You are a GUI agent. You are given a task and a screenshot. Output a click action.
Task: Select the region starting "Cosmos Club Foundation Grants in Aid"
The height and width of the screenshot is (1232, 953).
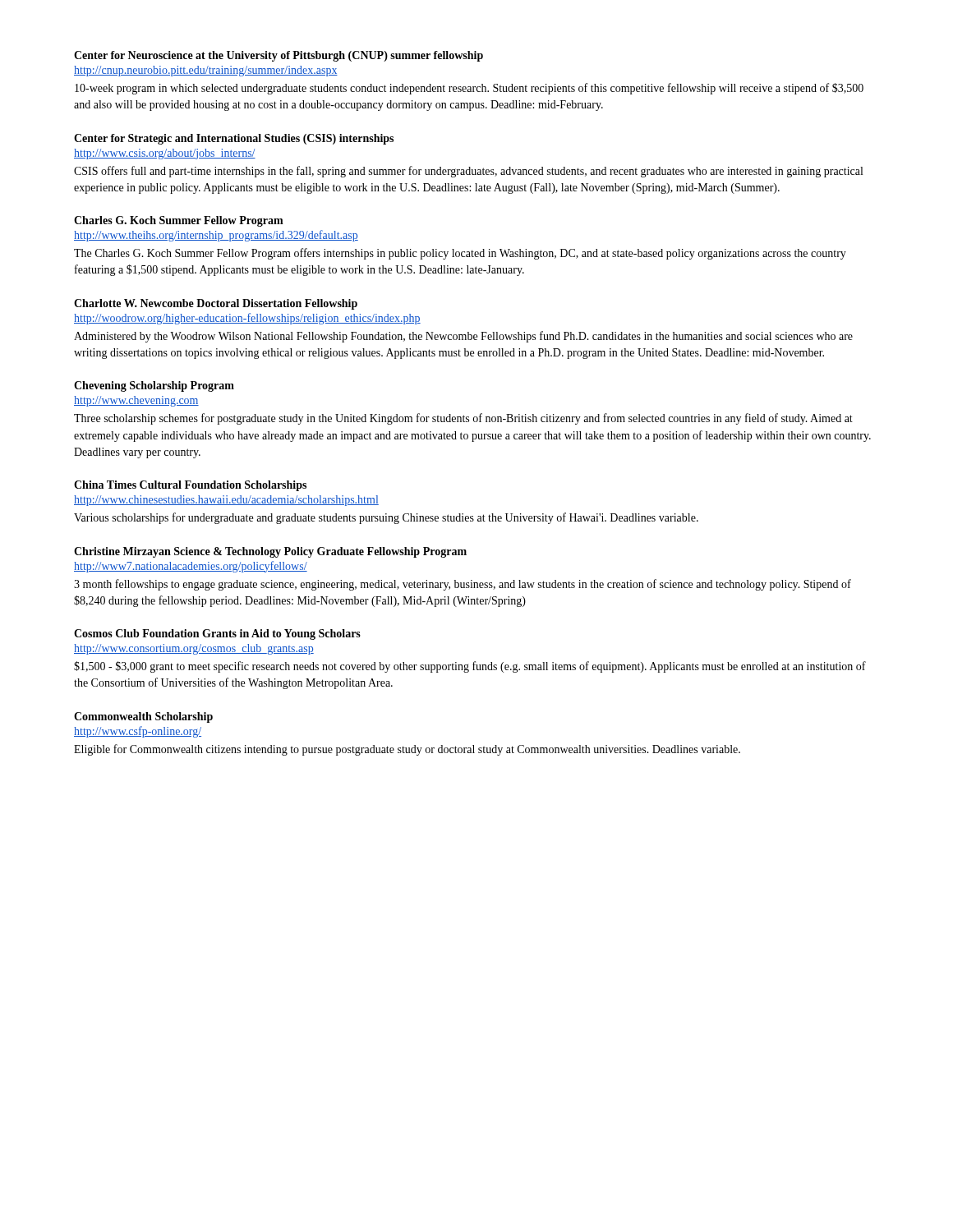pos(217,634)
